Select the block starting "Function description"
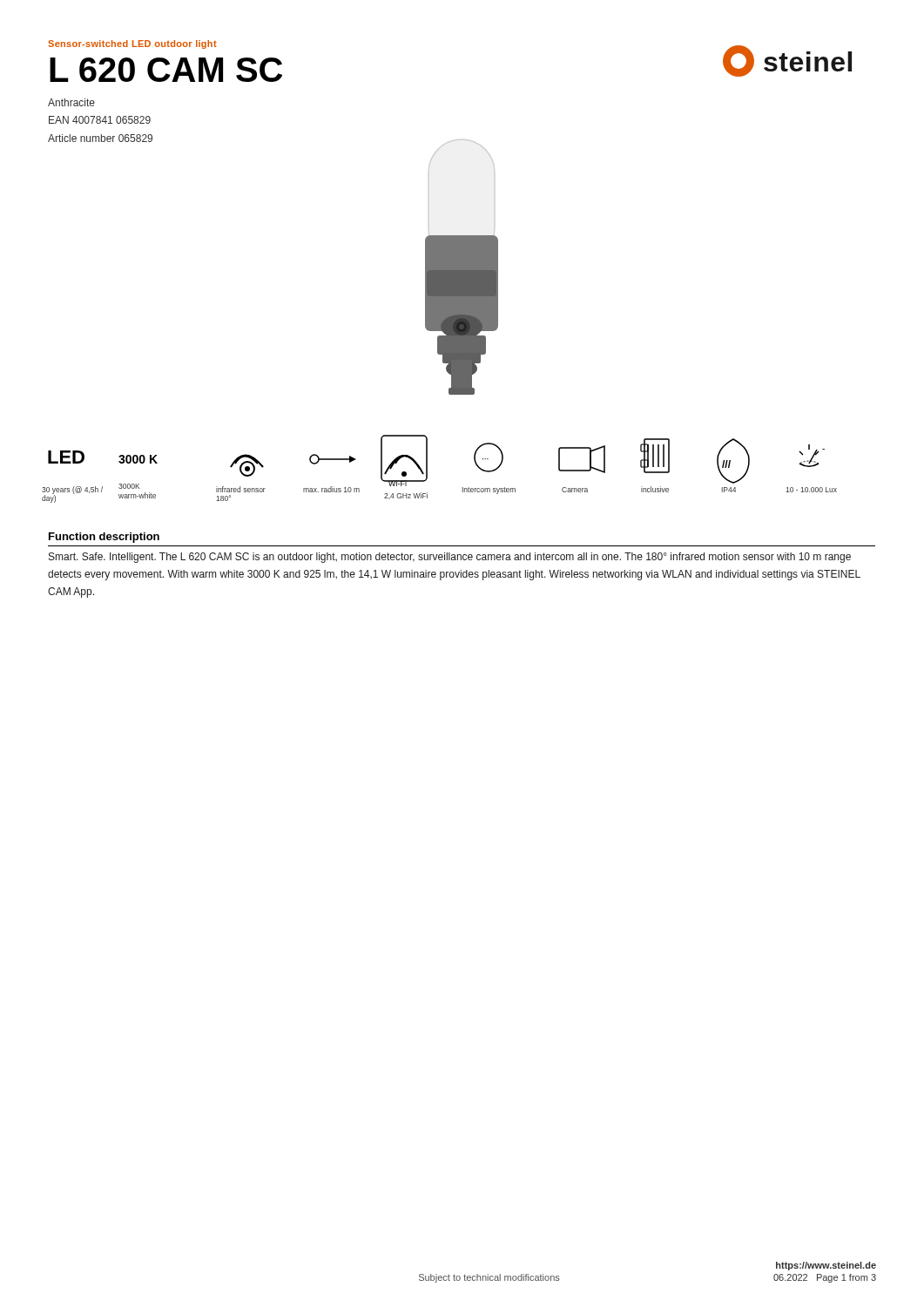Image resolution: width=924 pixels, height=1307 pixels. (104, 536)
